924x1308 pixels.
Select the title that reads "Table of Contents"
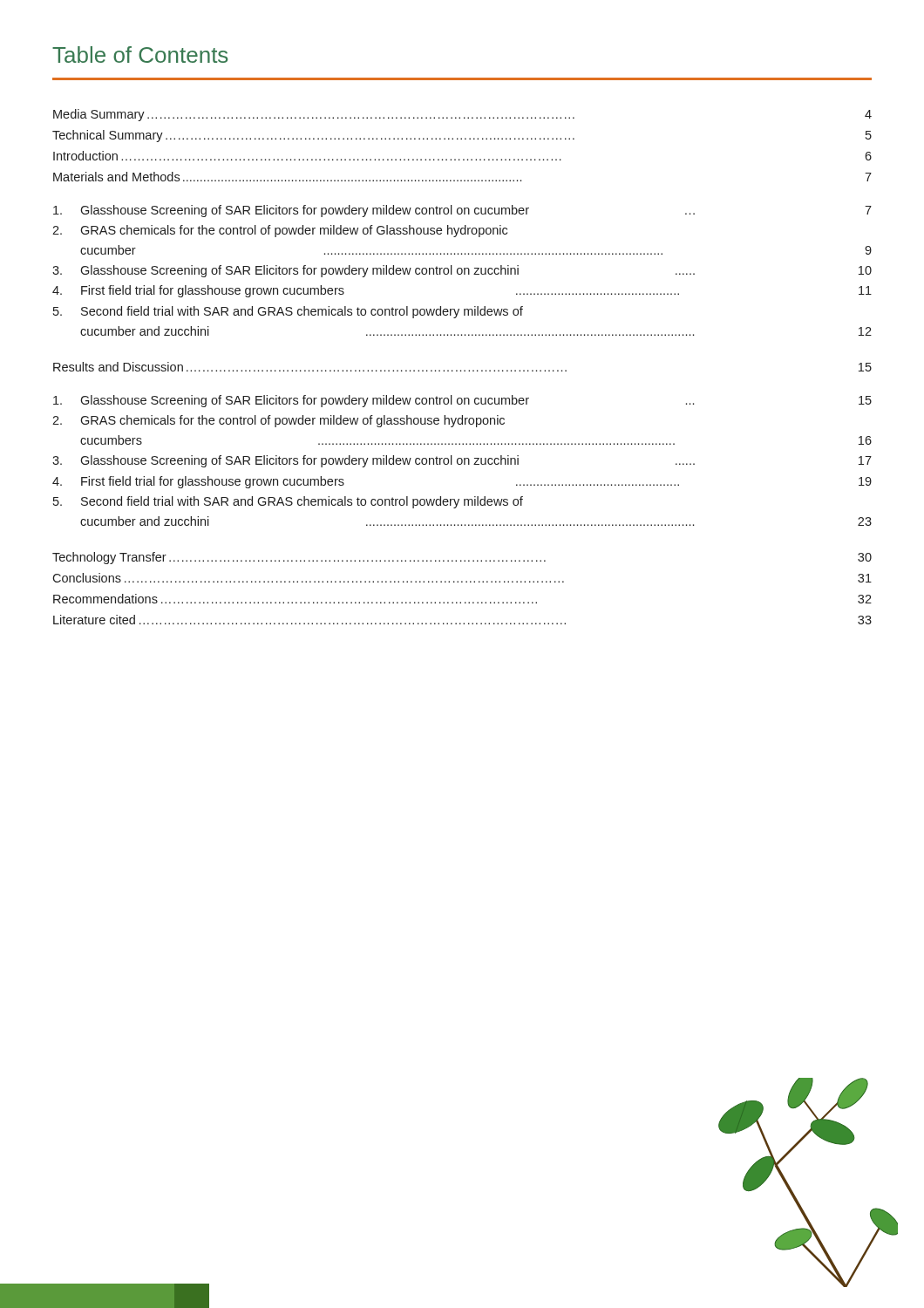140,54
